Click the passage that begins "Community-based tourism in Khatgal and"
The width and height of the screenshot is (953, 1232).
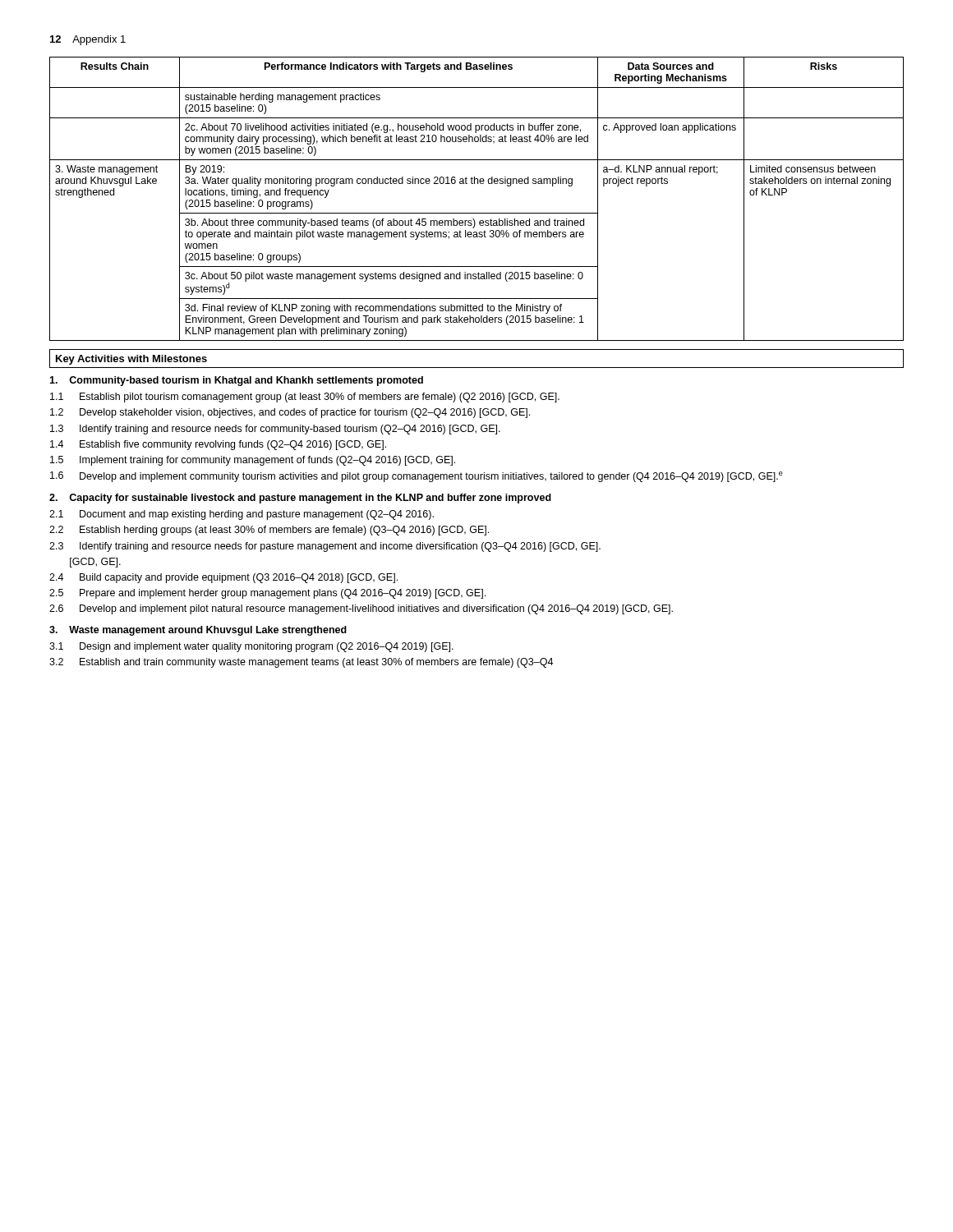[236, 380]
